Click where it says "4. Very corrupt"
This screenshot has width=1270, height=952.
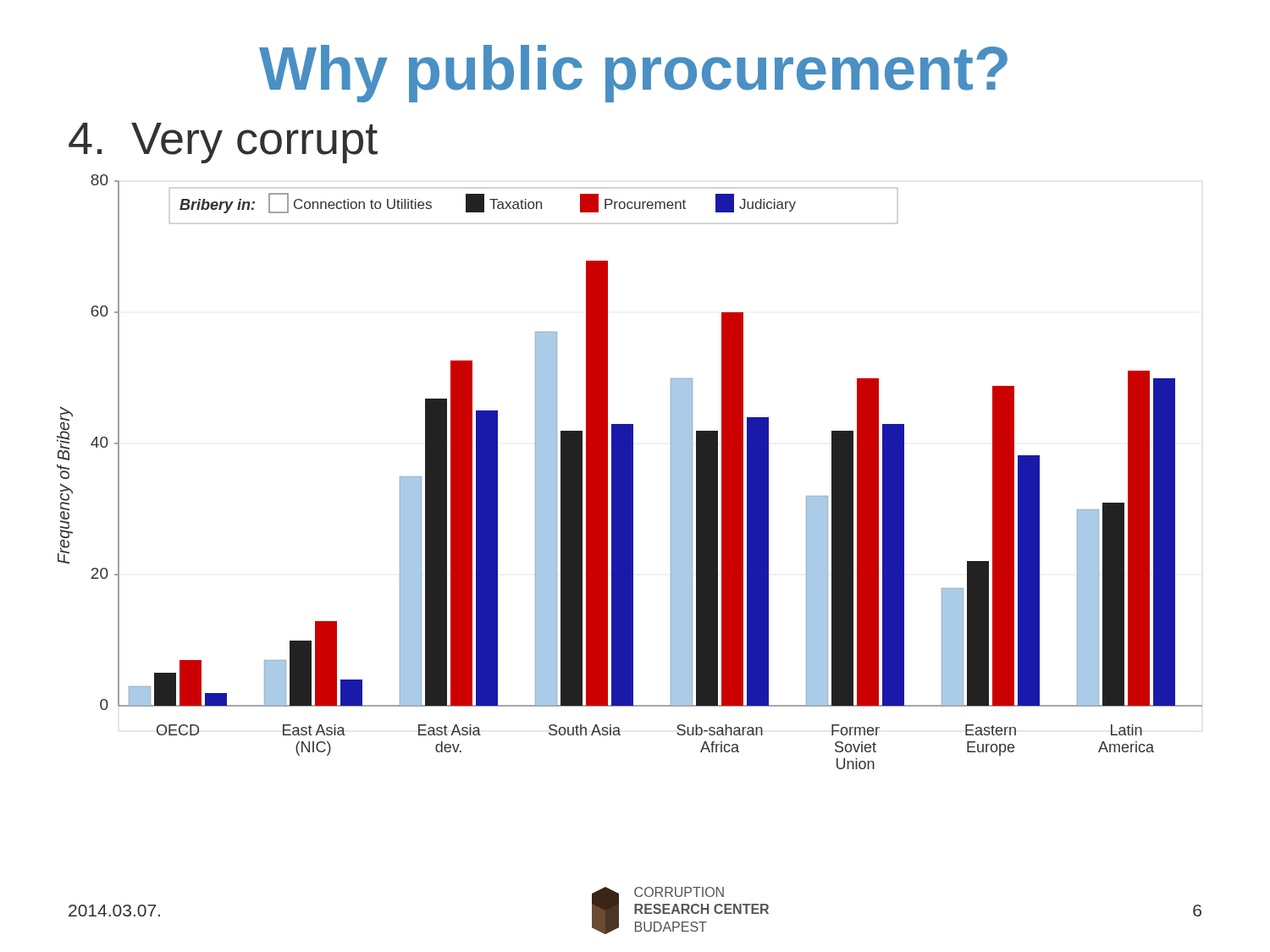pyautogui.click(x=223, y=138)
